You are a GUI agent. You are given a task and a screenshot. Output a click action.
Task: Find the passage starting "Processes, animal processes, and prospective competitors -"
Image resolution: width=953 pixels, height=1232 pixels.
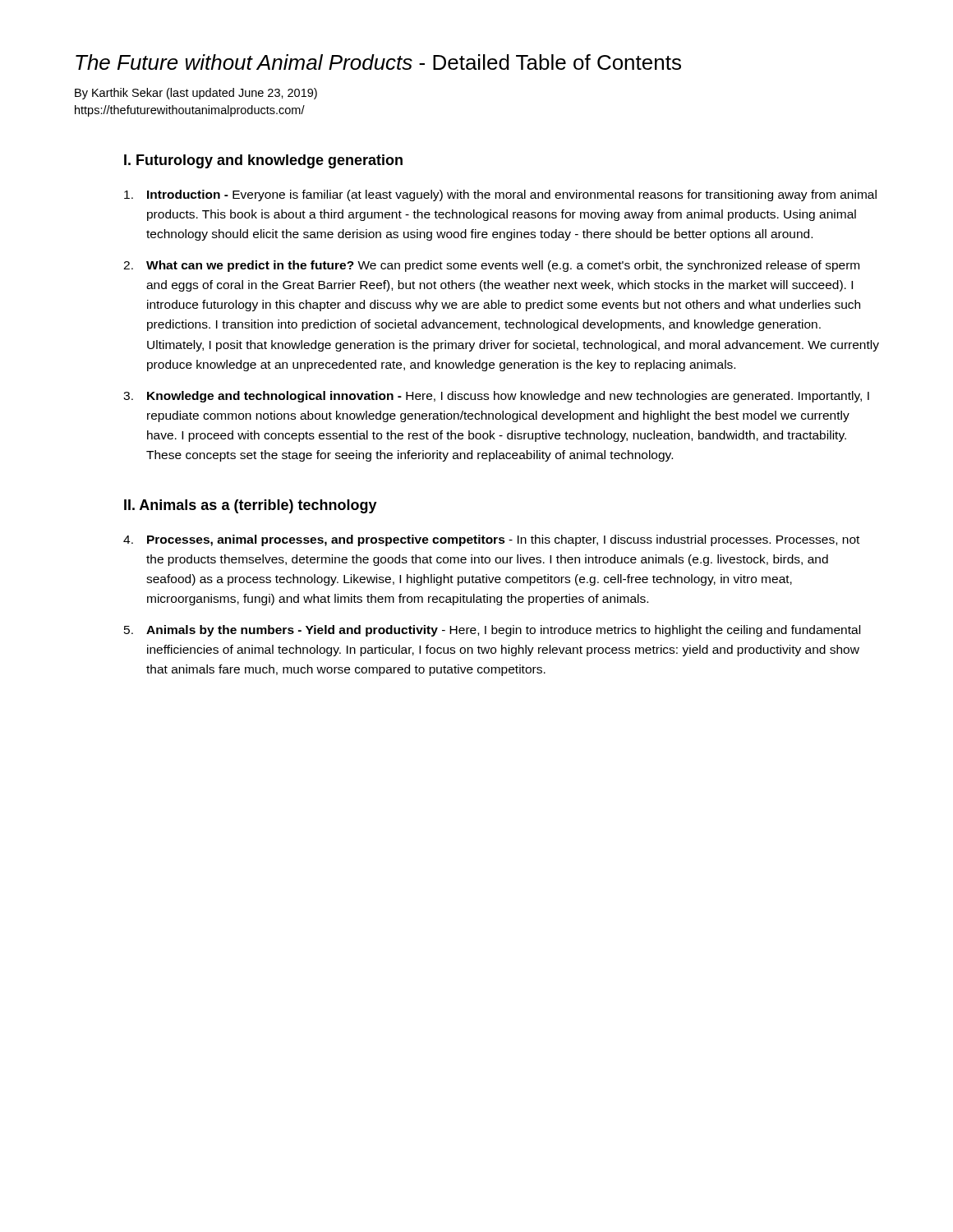click(x=503, y=569)
